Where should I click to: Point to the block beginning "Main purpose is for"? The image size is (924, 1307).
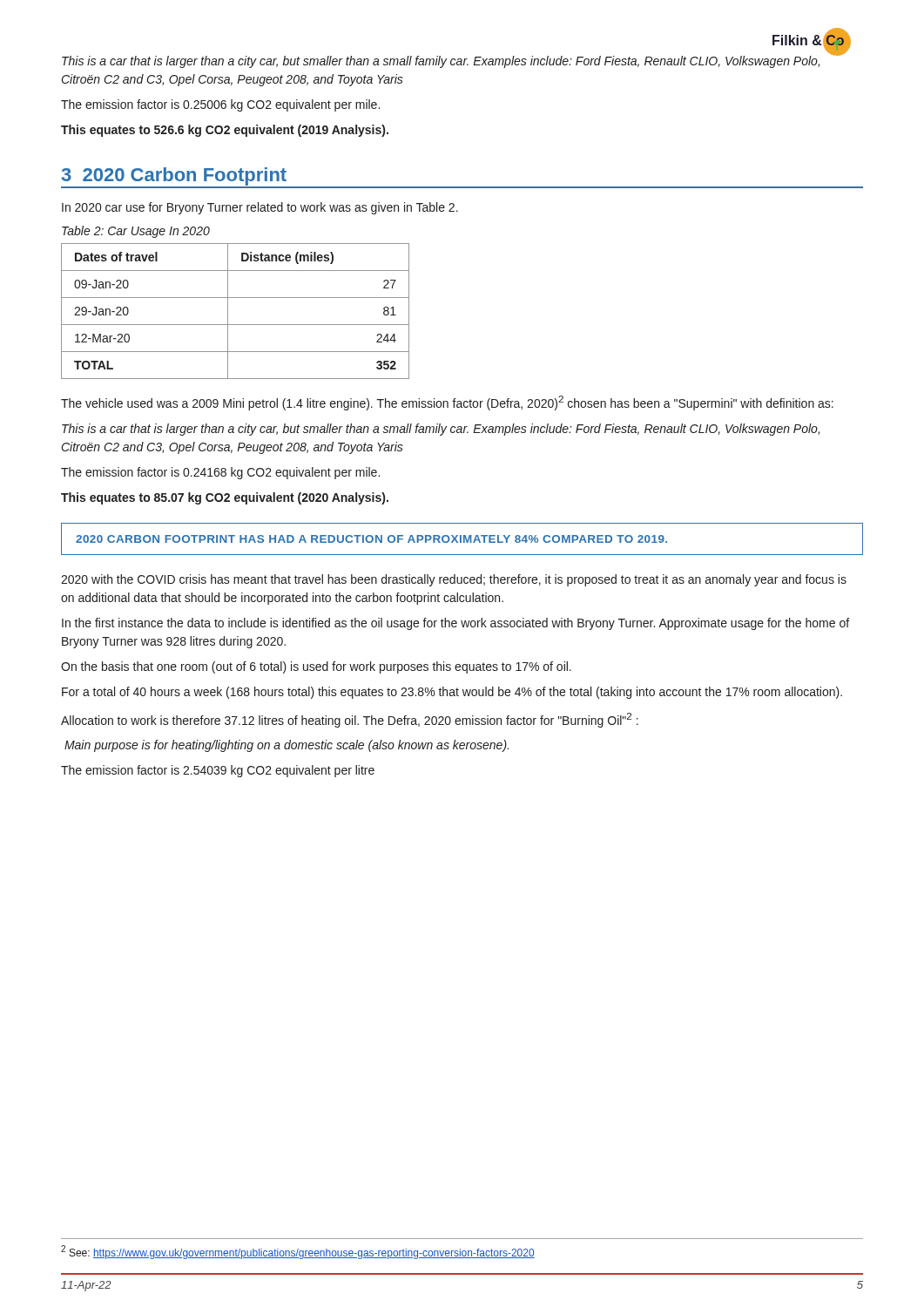[x=286, y=745]
